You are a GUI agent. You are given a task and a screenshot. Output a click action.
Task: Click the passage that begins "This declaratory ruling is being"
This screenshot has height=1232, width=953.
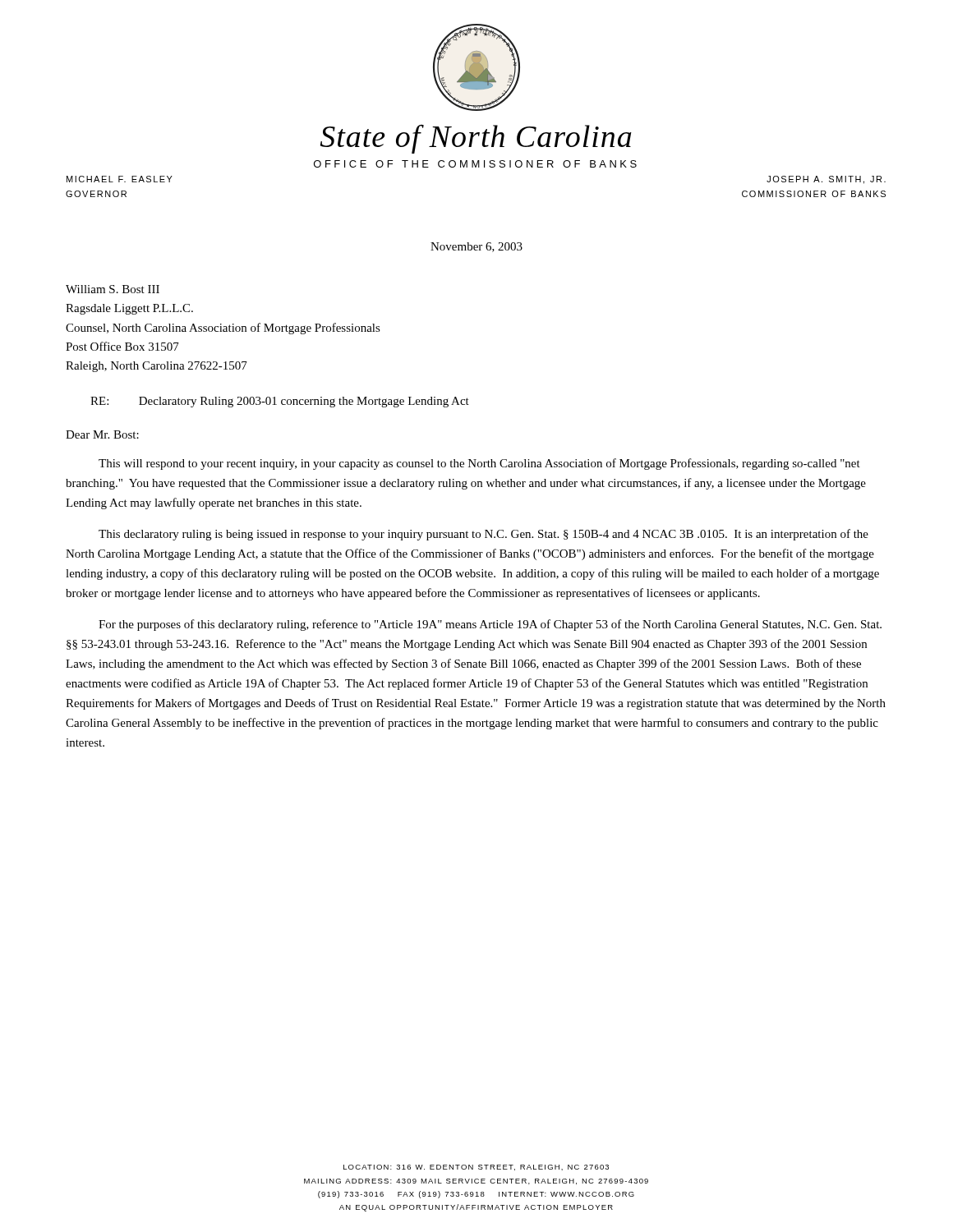tap(473, 563)
